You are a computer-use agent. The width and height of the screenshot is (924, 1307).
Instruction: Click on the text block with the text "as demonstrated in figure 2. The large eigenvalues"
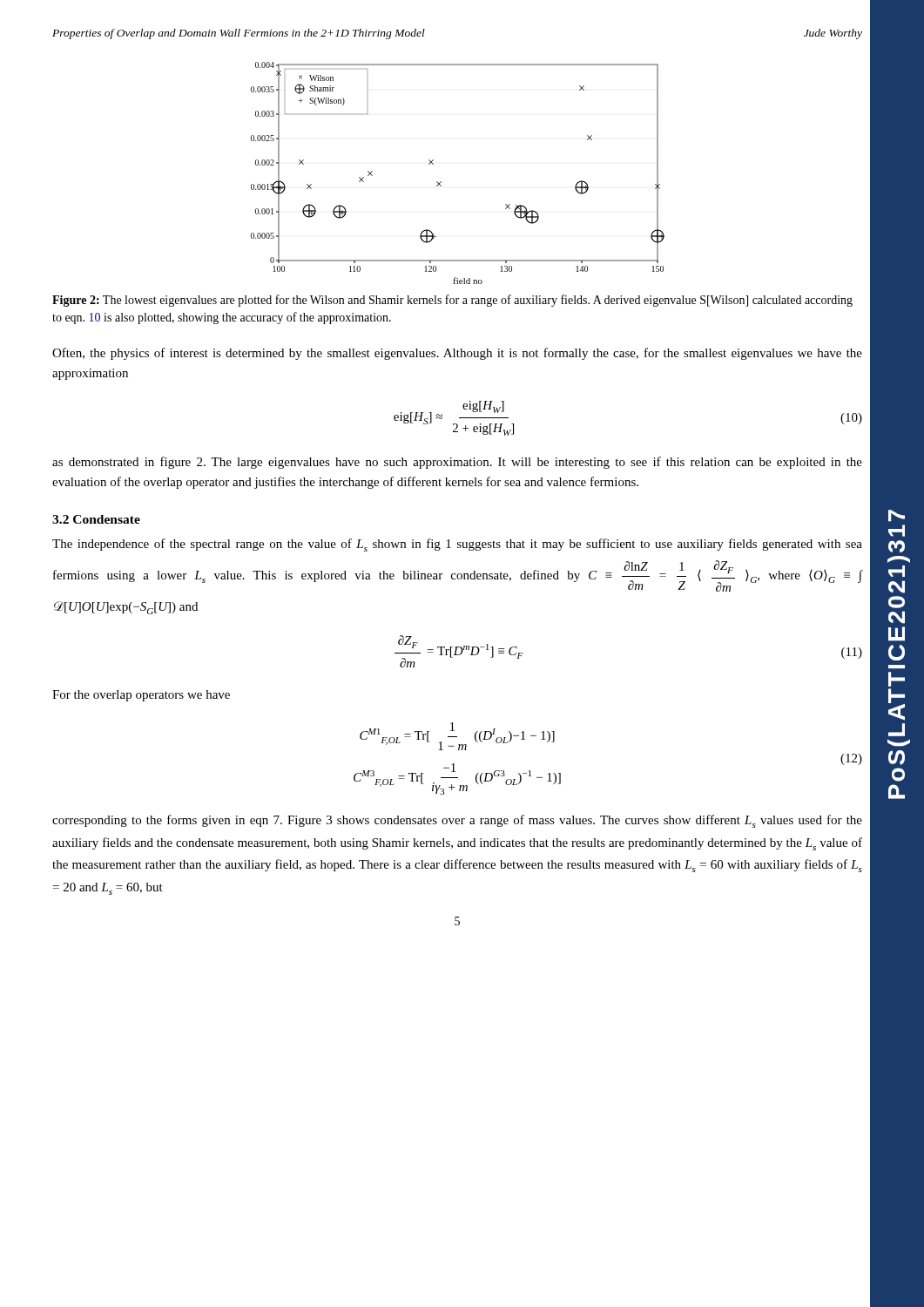[x=457, y=472]
